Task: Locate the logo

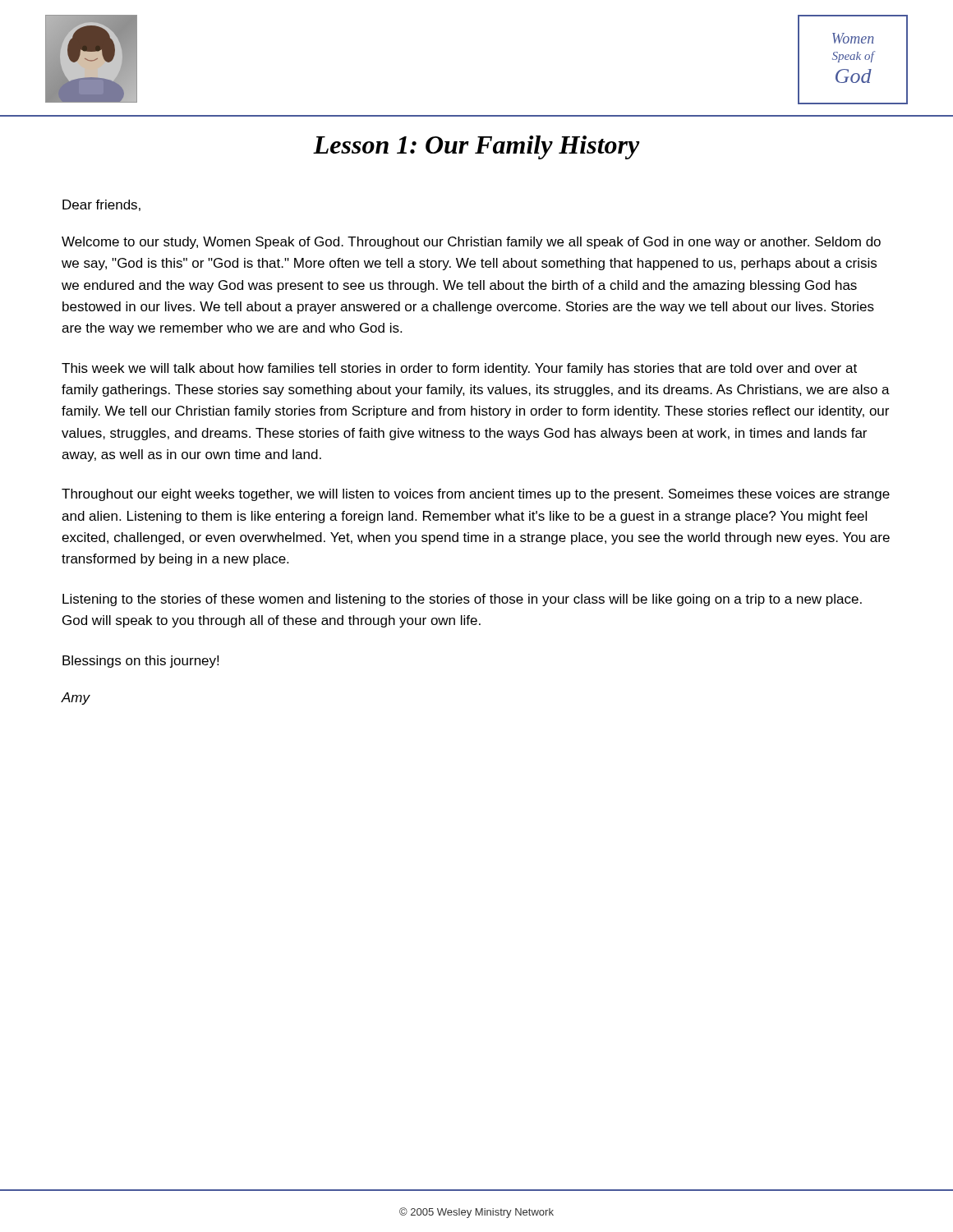Action: pos(853,60)
